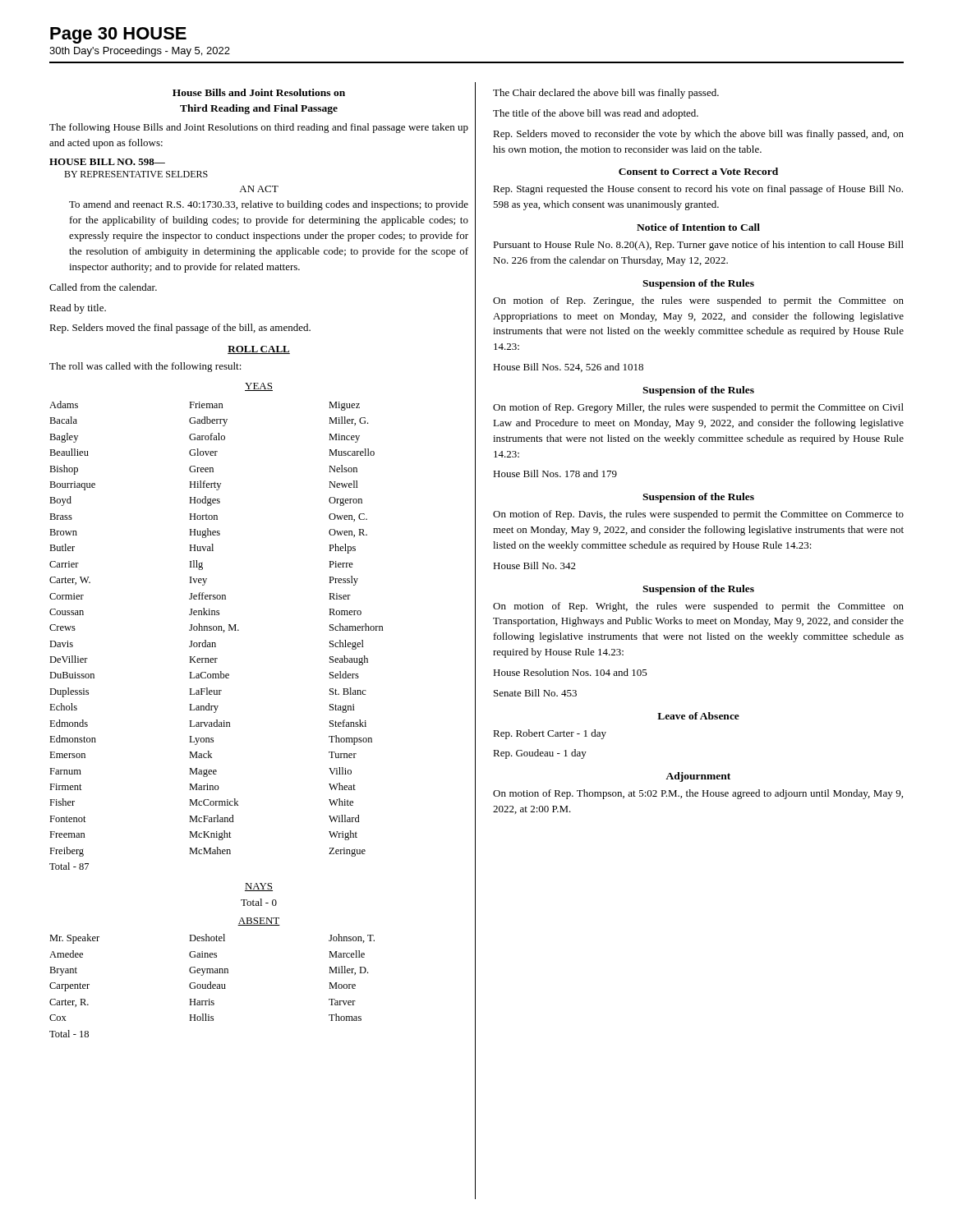The height and width of the screenshot is (1232, 953).
Task: Click on the text block that reads "To amend and reenact R.S. 40:1730.33, relative"
Action: [269, 235]
